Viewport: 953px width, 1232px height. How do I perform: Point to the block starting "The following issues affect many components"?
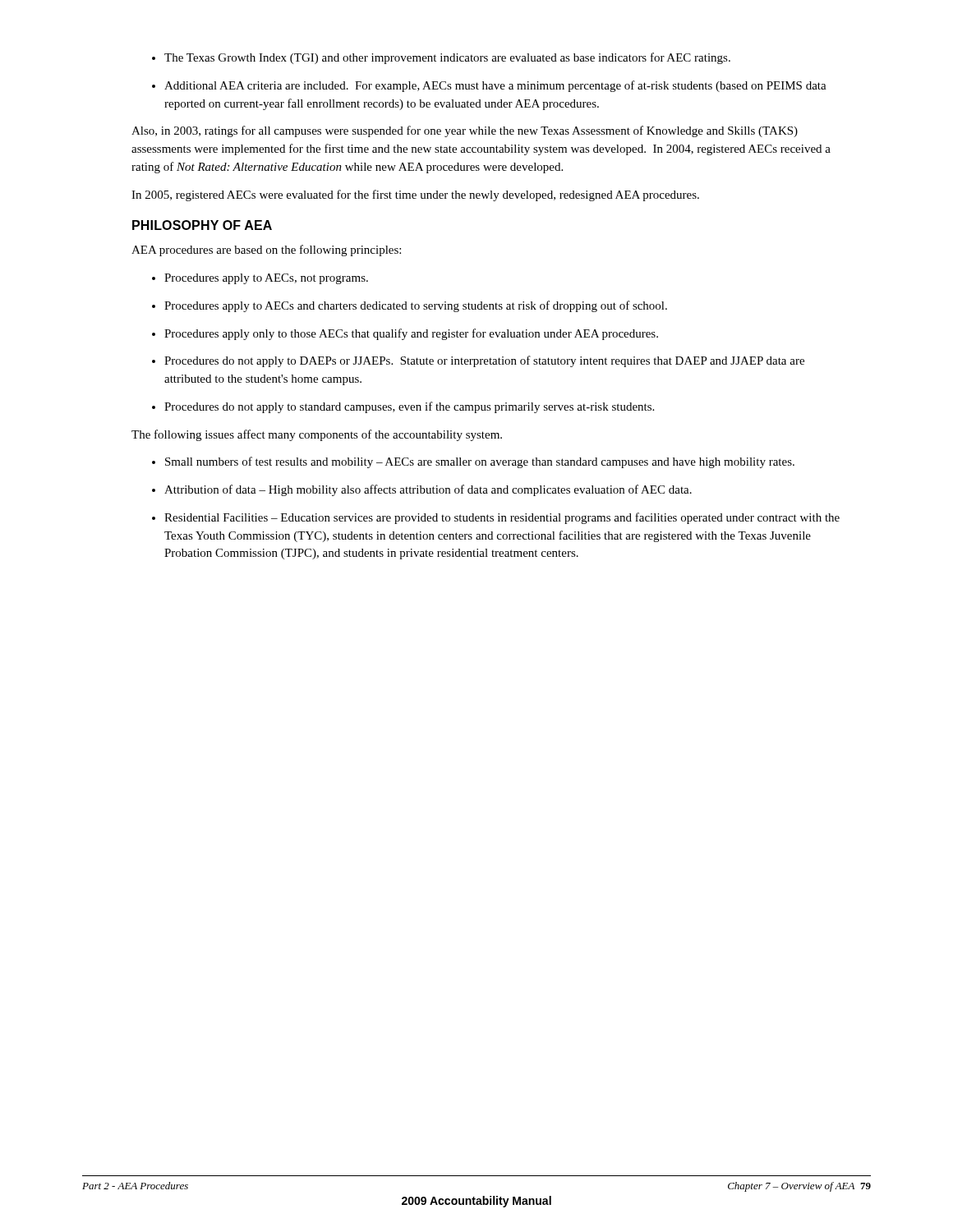click(489, 435)
